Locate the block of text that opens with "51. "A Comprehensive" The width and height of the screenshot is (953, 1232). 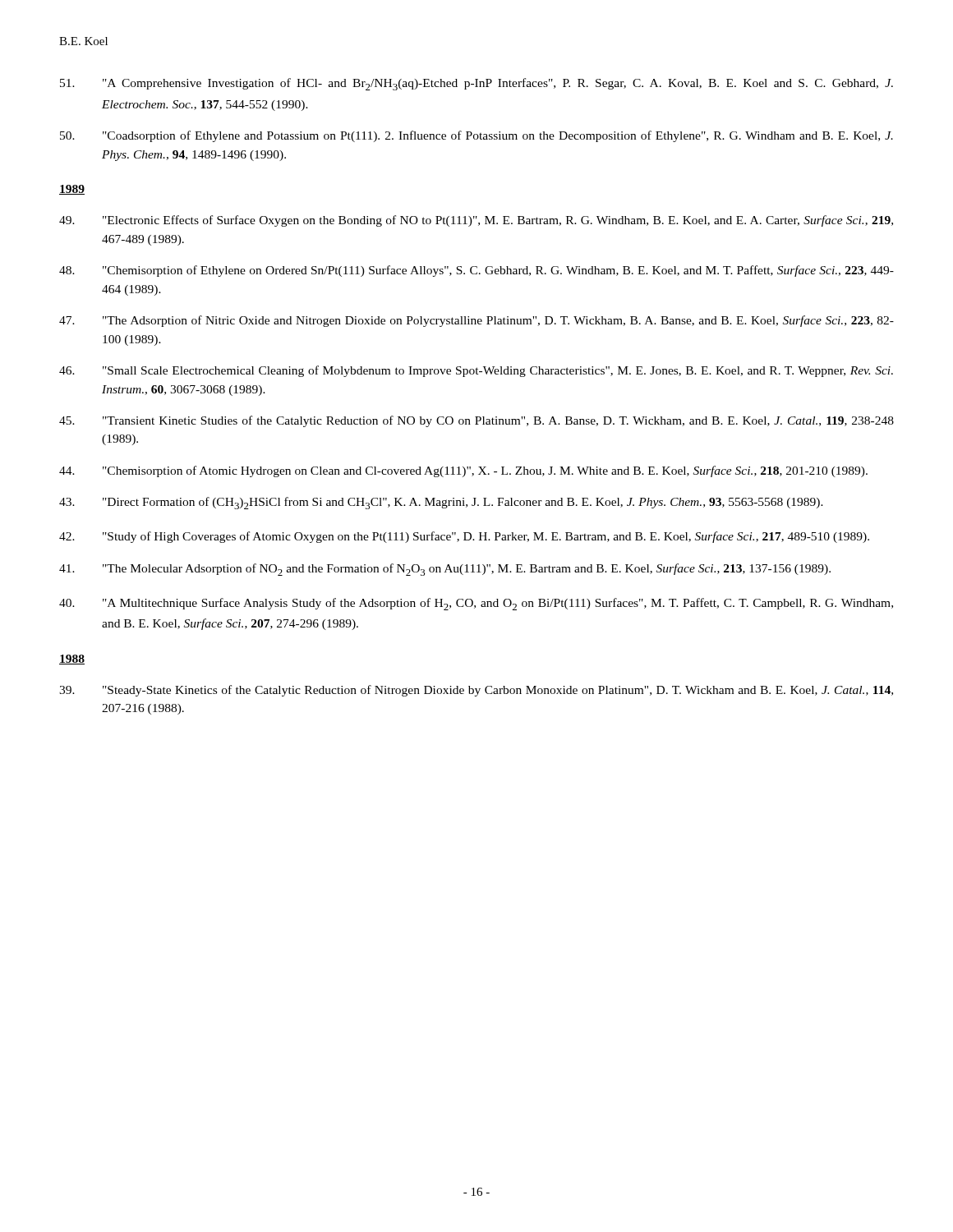(476, 94)
